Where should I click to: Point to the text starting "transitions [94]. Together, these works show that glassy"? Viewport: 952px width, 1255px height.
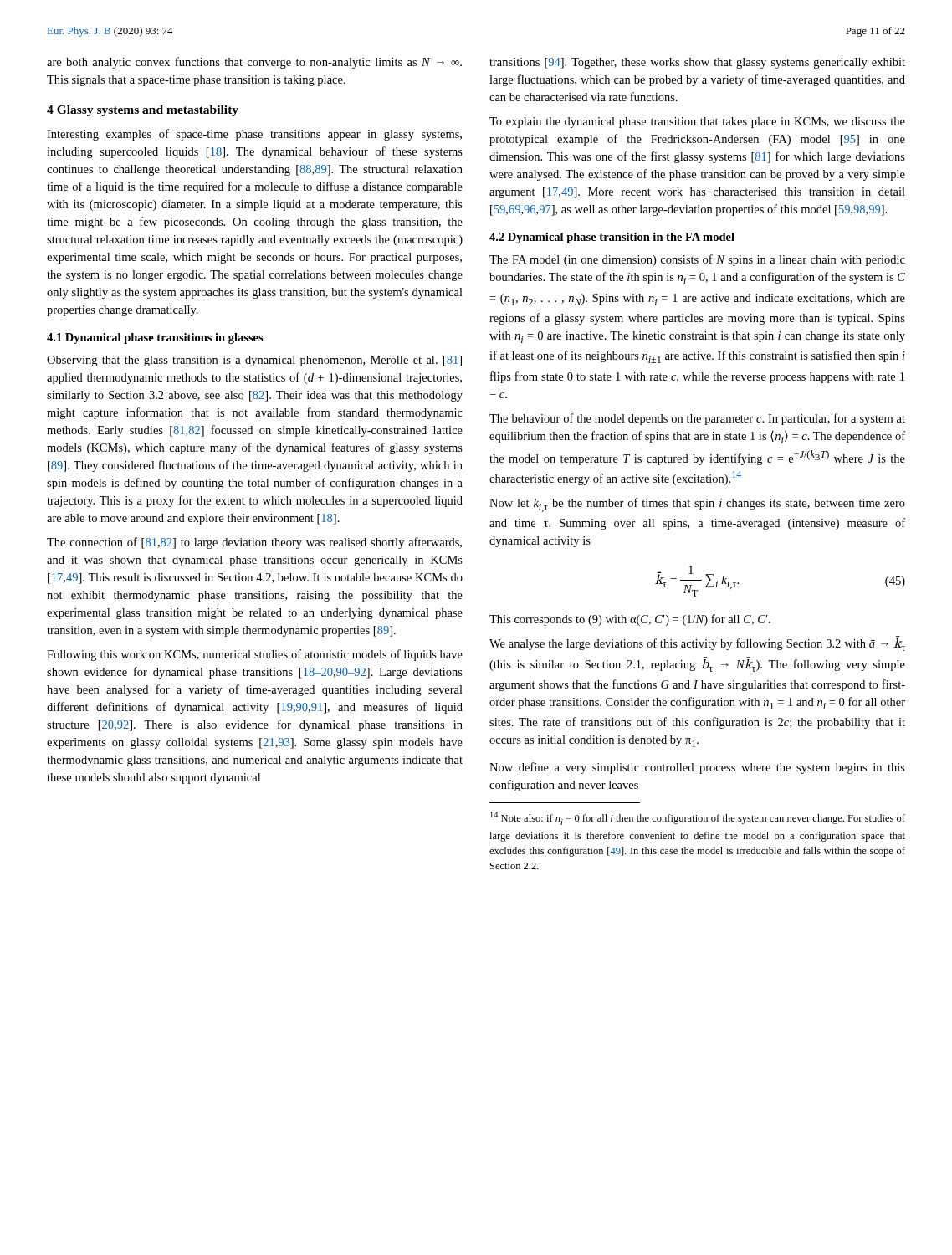pyautogui.click(x=697, y=136)
